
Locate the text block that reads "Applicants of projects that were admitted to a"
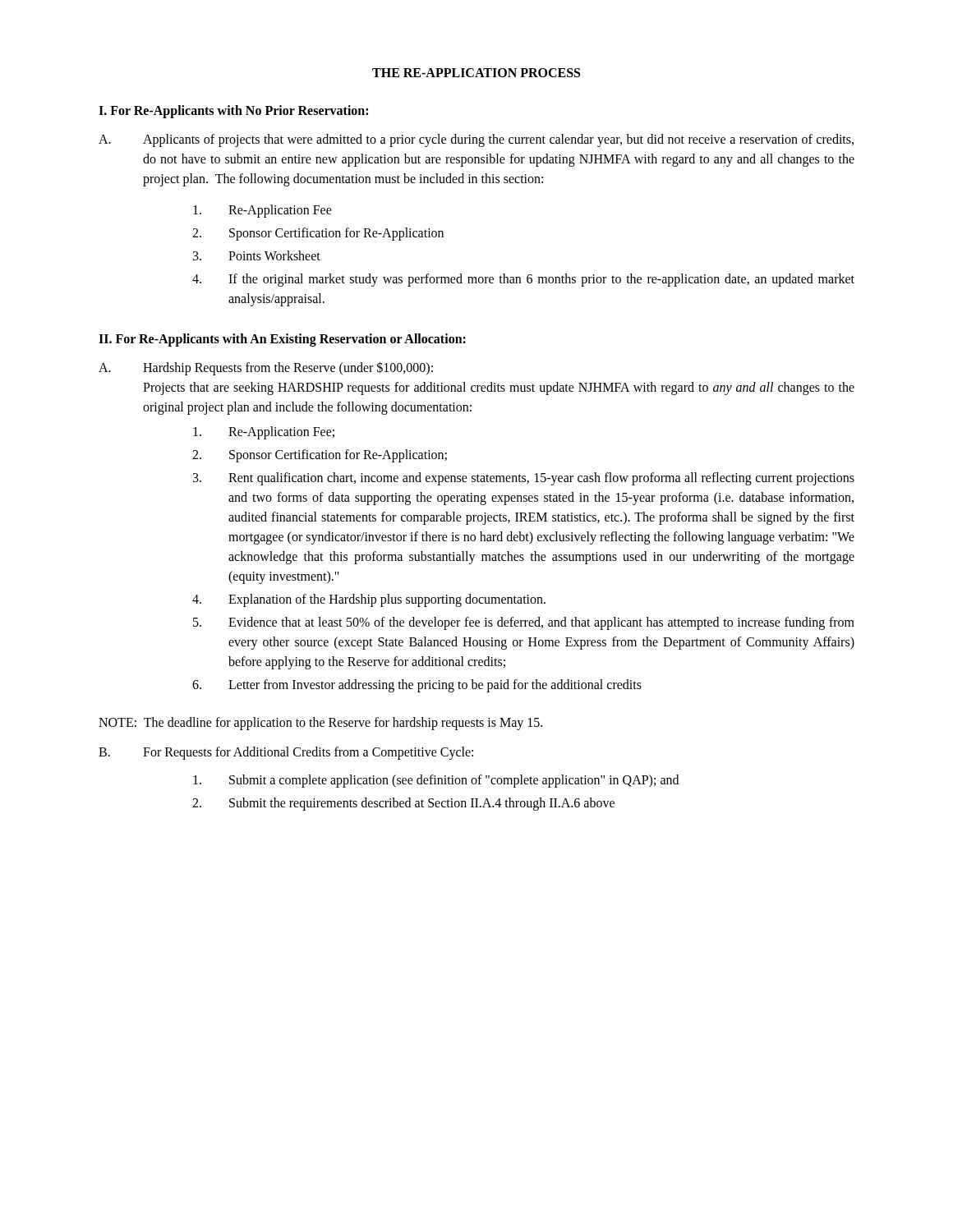click(x=499, y=159)
